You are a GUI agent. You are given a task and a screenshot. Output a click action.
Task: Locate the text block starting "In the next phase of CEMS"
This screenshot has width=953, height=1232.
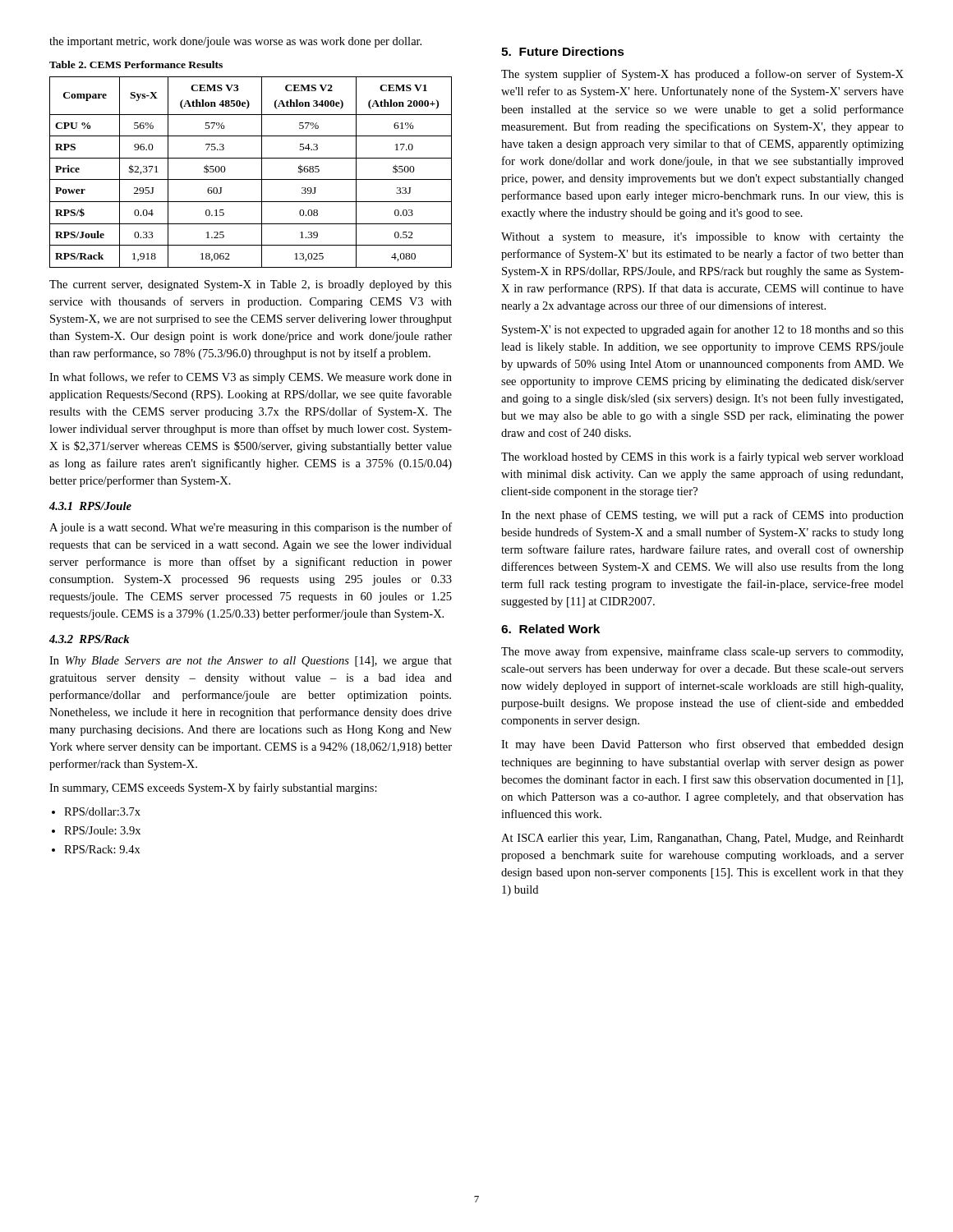click(x=702, y=558)
